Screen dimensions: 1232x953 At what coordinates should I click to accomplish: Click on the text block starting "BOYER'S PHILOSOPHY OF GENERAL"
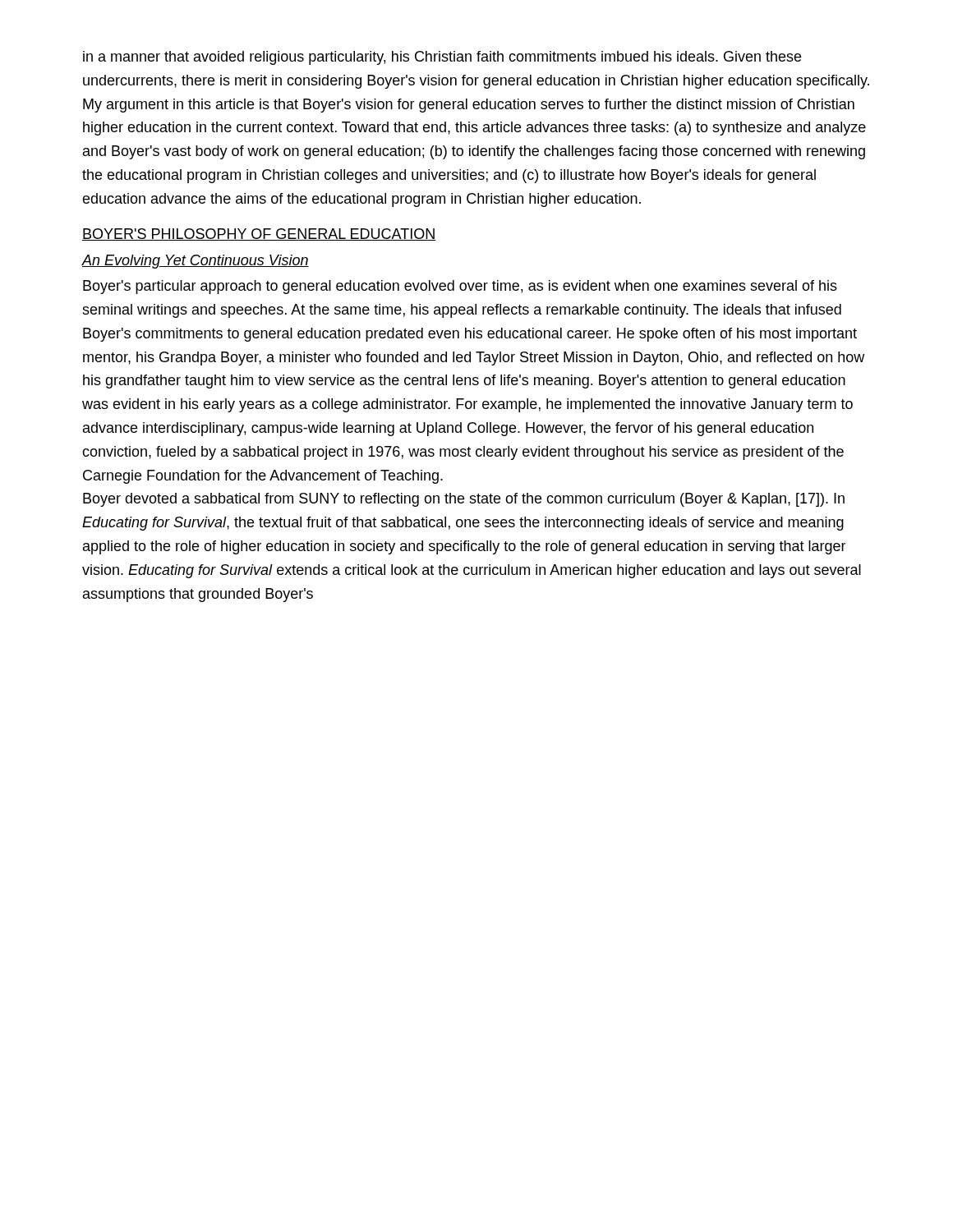click(x=259, y=234)
